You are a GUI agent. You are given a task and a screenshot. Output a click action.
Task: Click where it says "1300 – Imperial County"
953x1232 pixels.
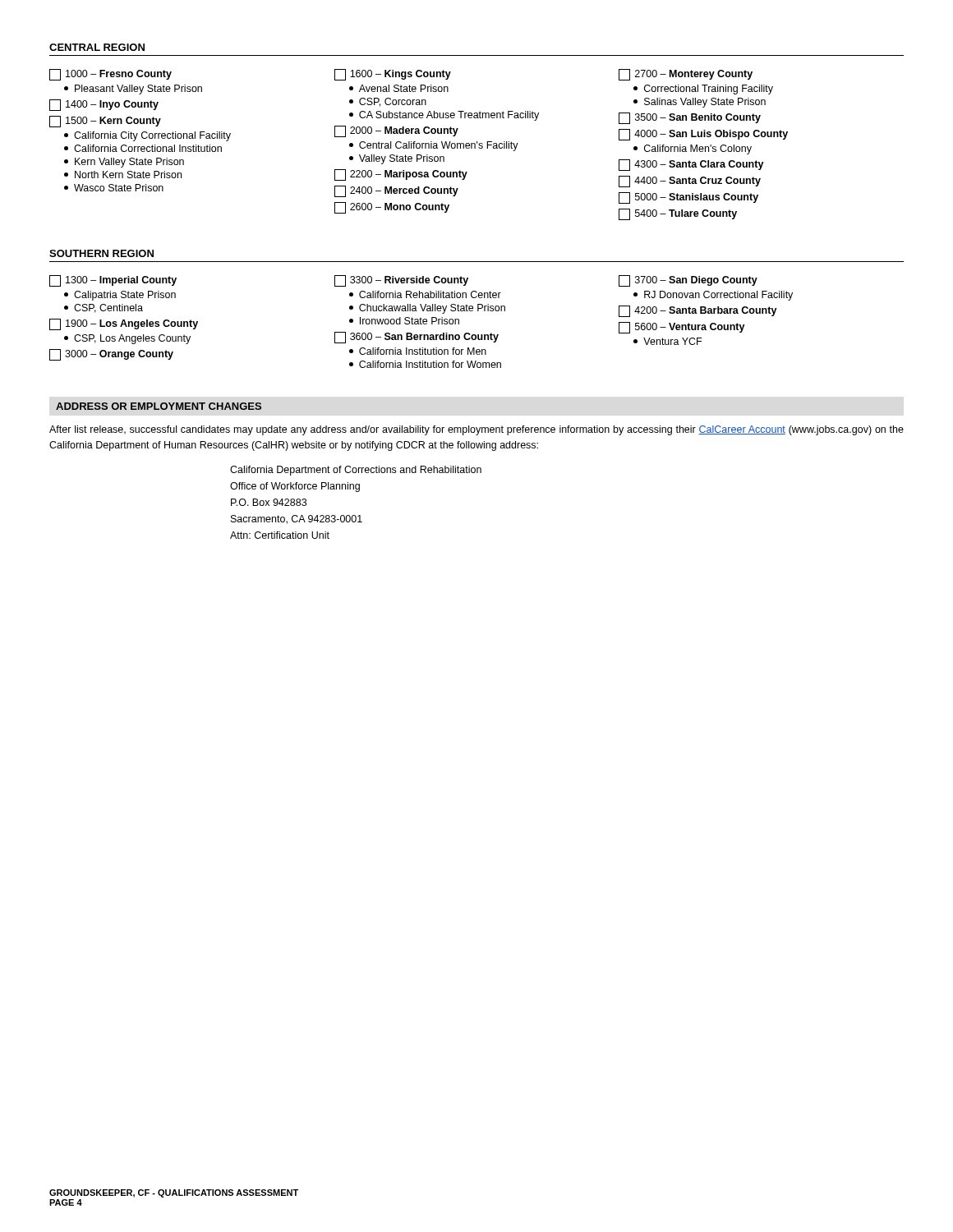113,281
